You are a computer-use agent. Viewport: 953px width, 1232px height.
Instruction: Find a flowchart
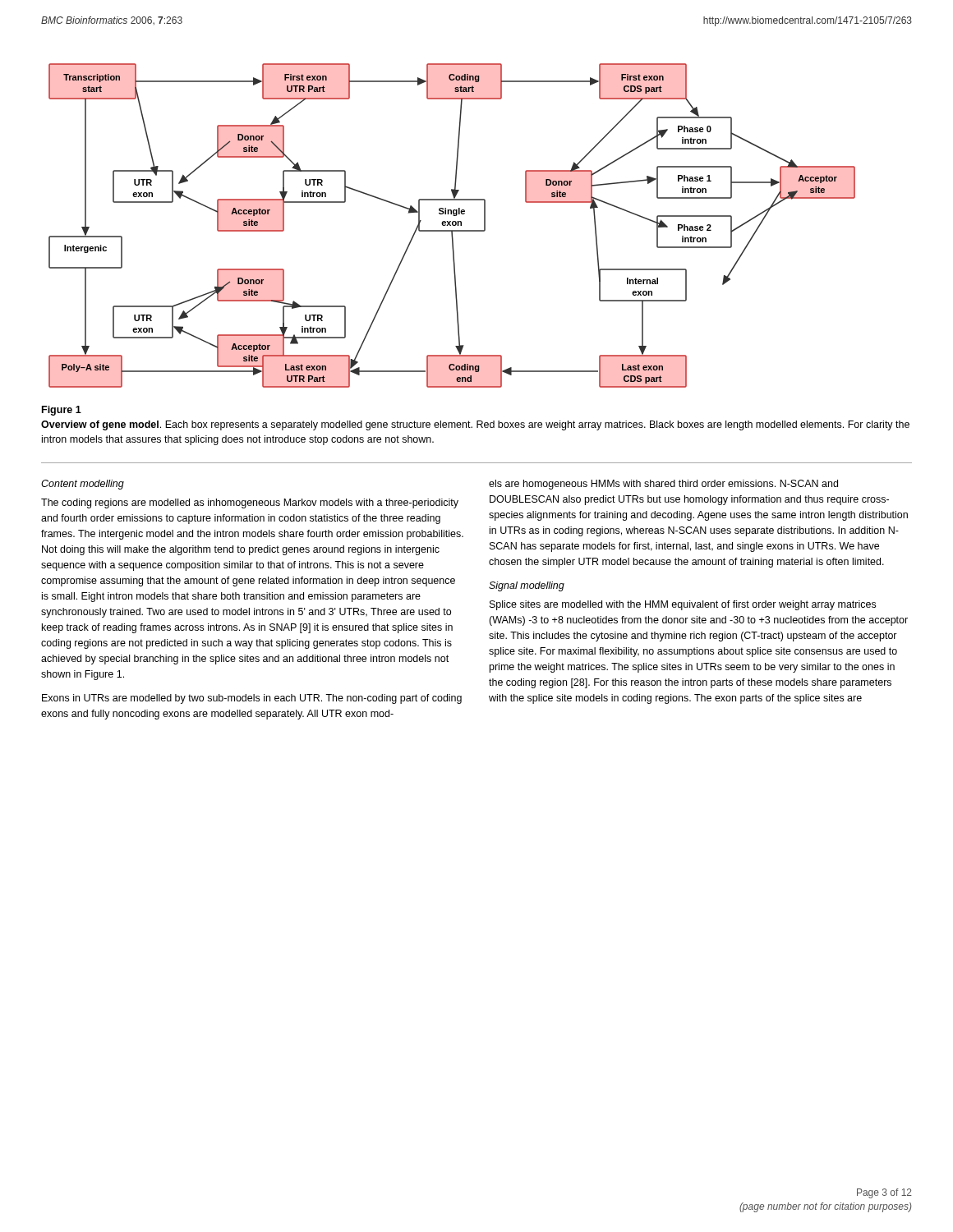point(476,218)
